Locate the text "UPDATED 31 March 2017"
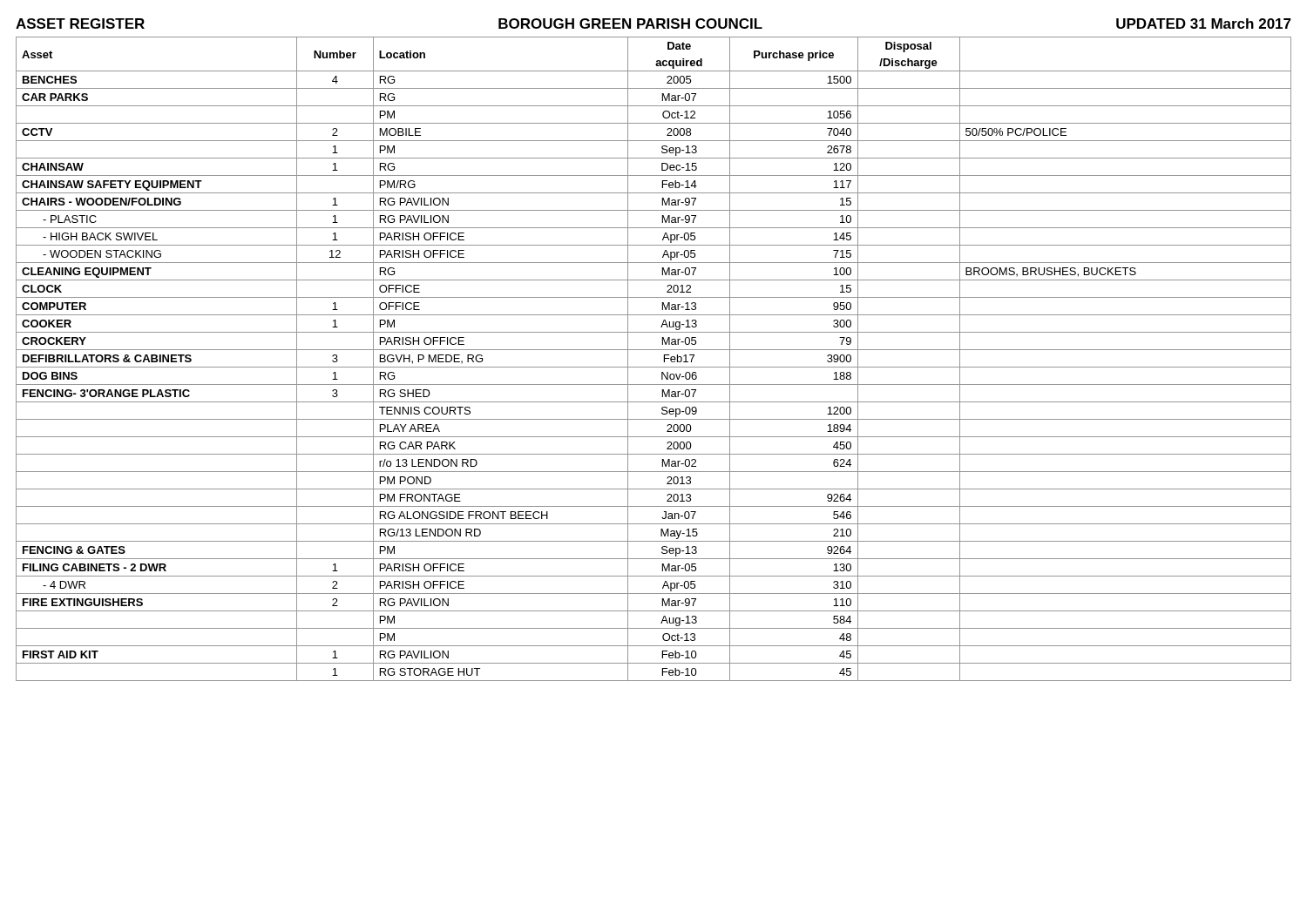This screenshot has width=1307, height=924. (x=1203, y=24)
